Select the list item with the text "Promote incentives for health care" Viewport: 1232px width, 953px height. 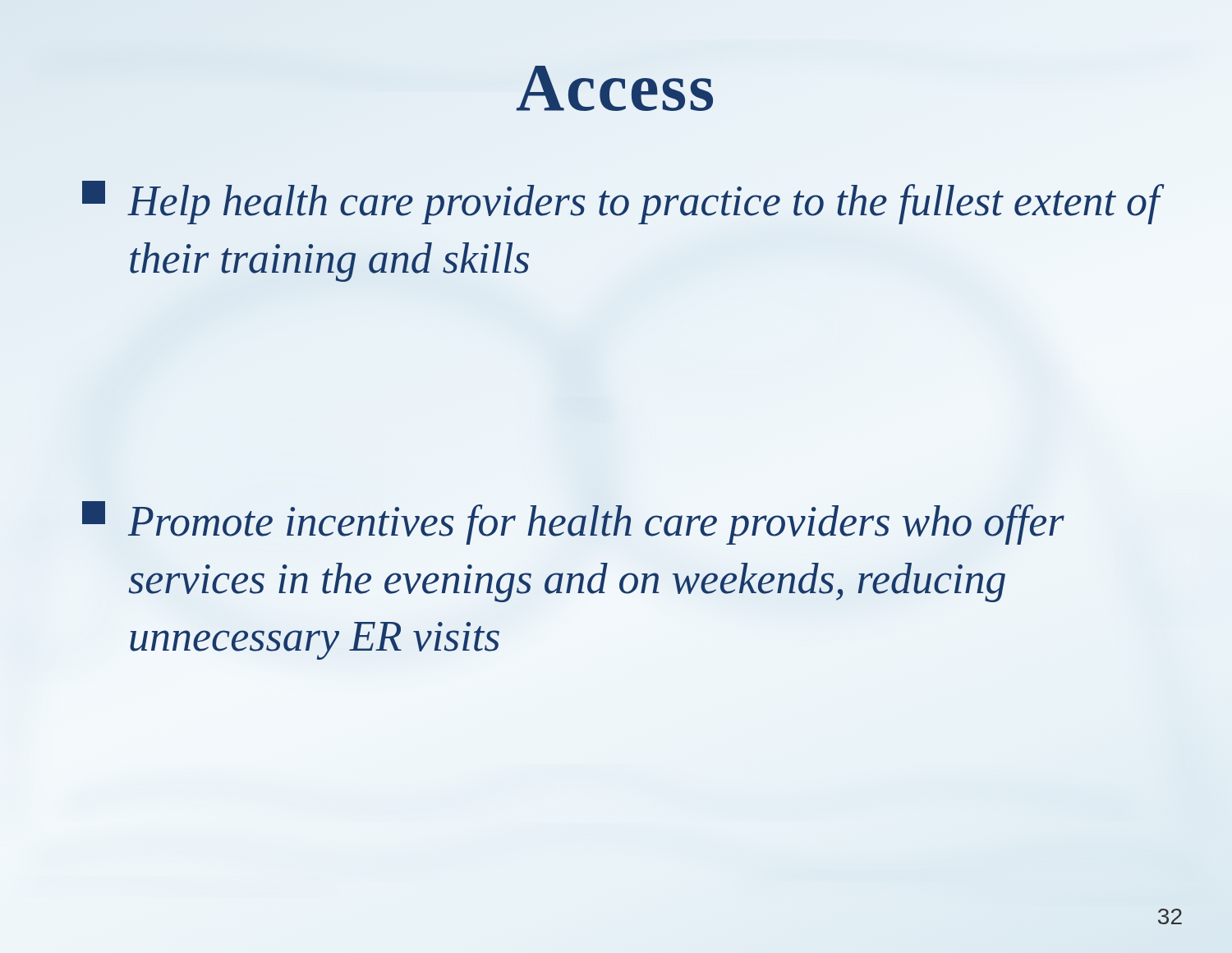point(624,579)
